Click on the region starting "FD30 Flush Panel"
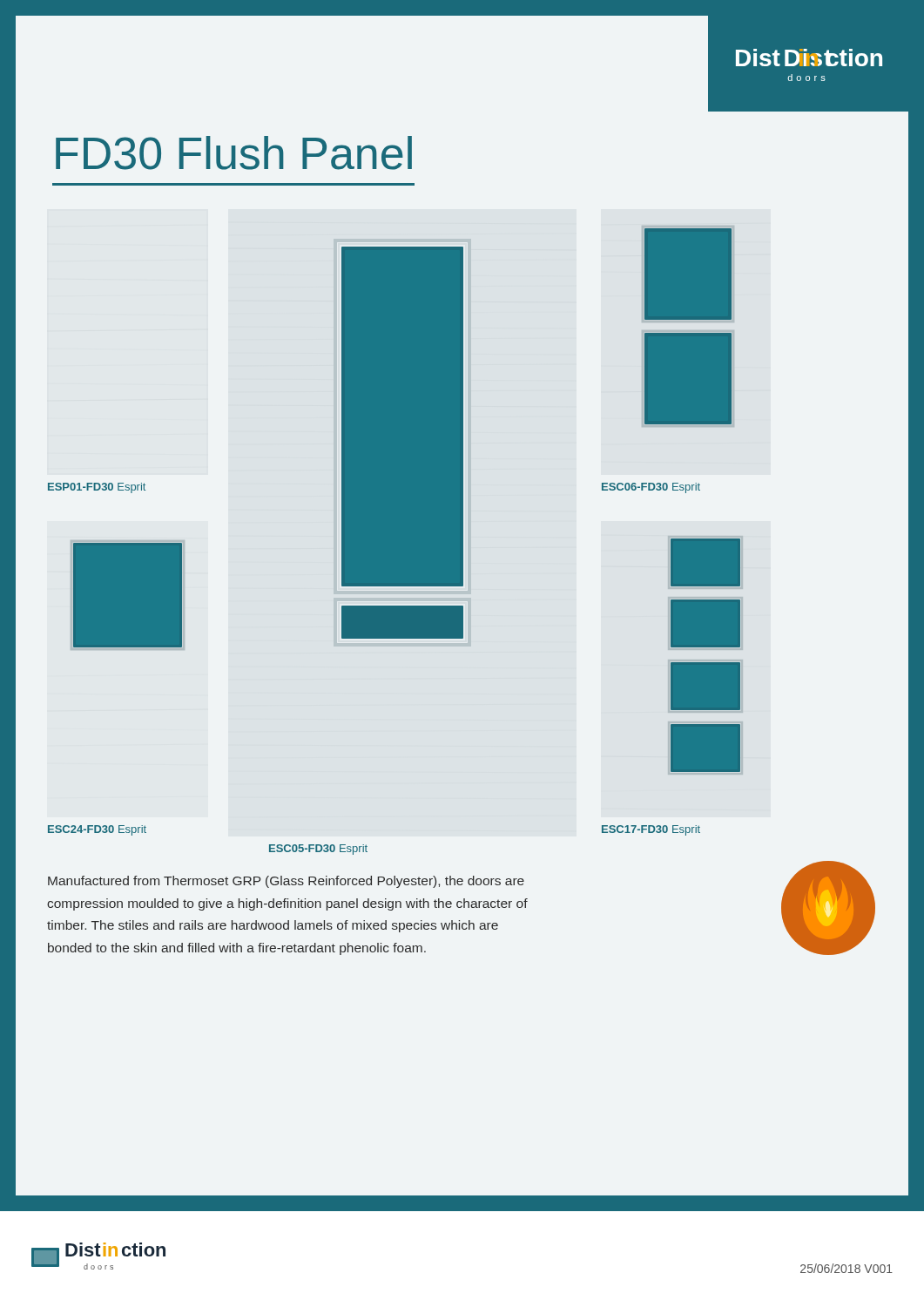Viewport: 924px width, 1307px height. point(233,156)
